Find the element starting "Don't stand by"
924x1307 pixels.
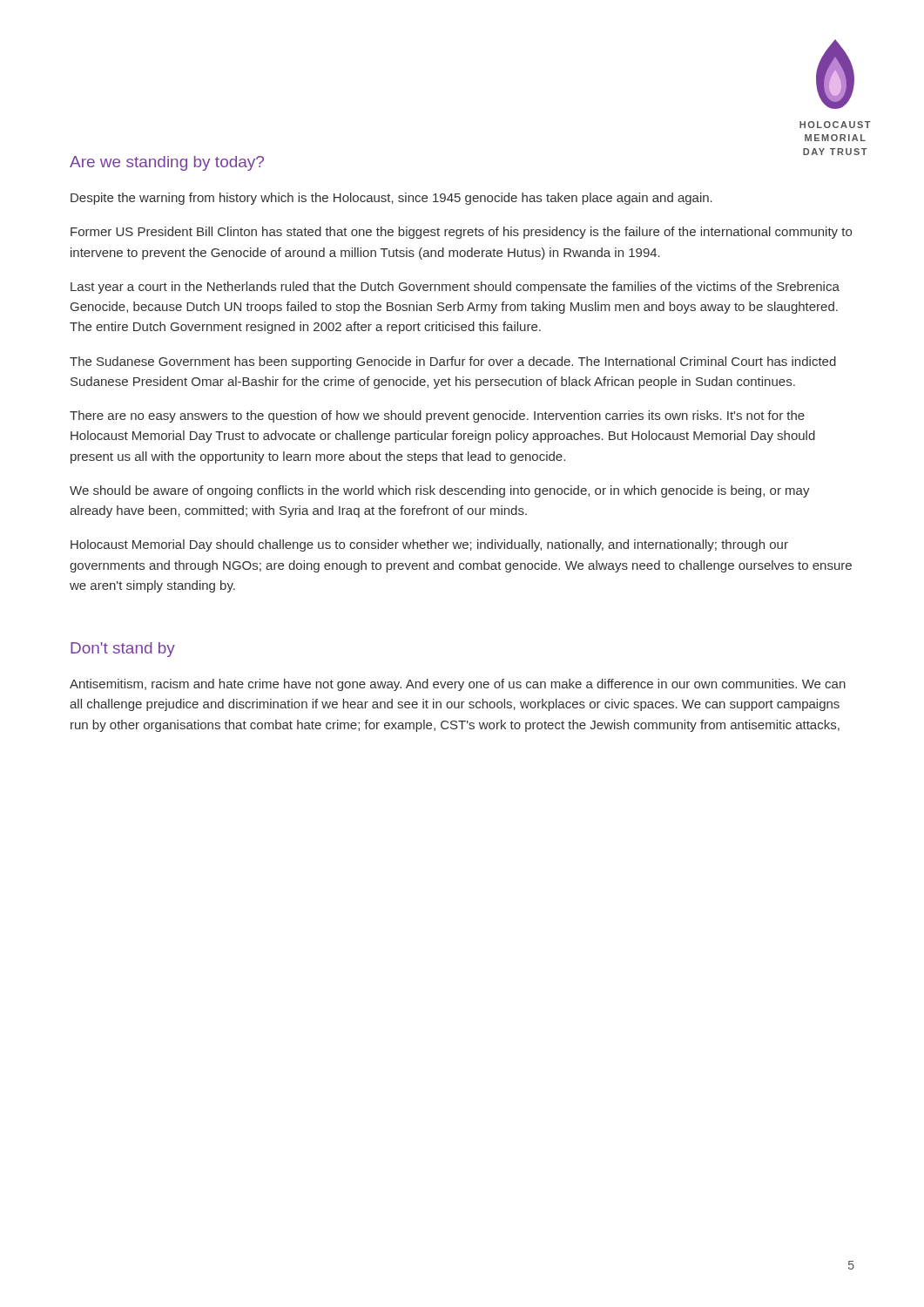pos(122,648)
